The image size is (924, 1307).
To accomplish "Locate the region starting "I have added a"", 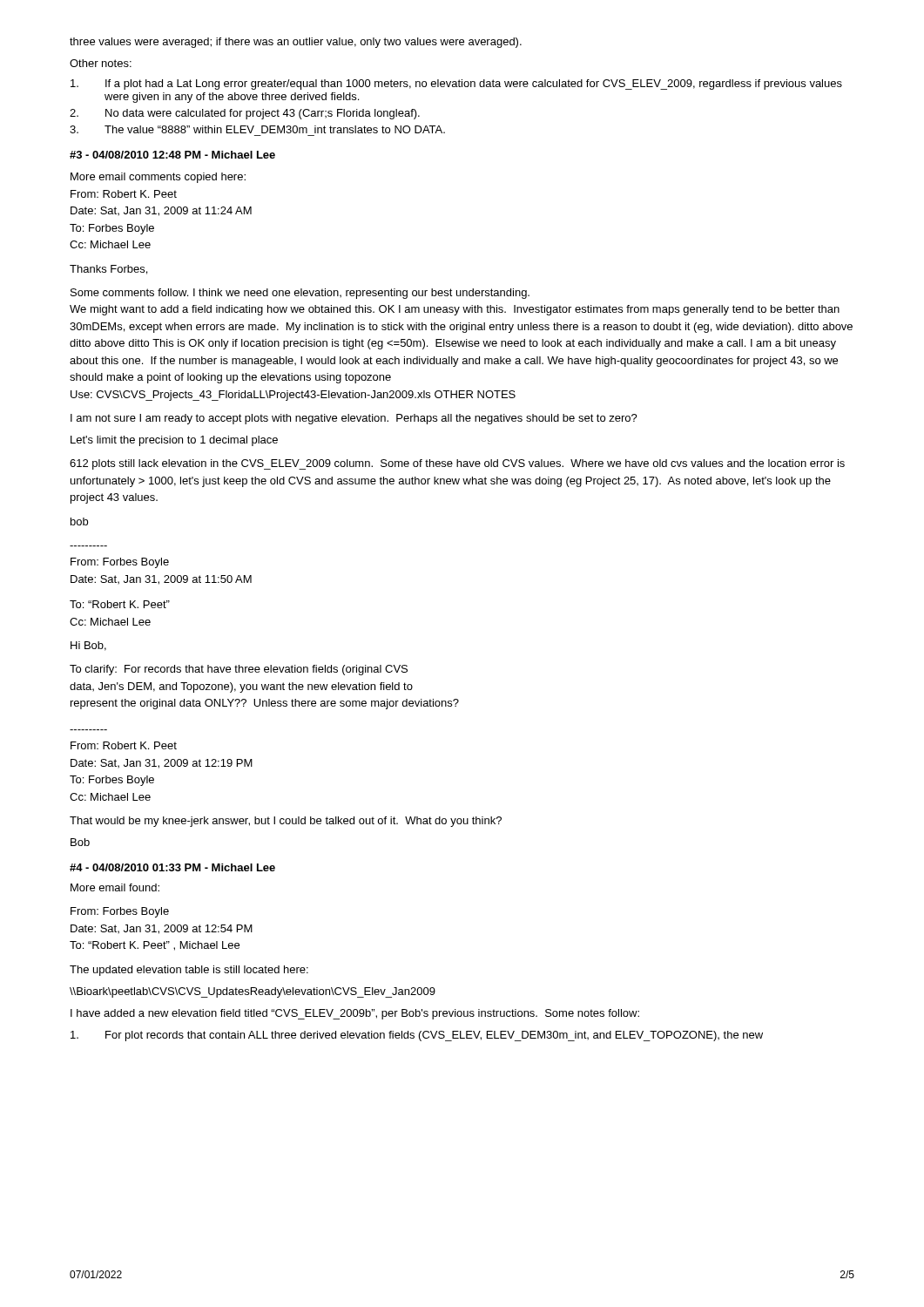I will coord(355,1013).
